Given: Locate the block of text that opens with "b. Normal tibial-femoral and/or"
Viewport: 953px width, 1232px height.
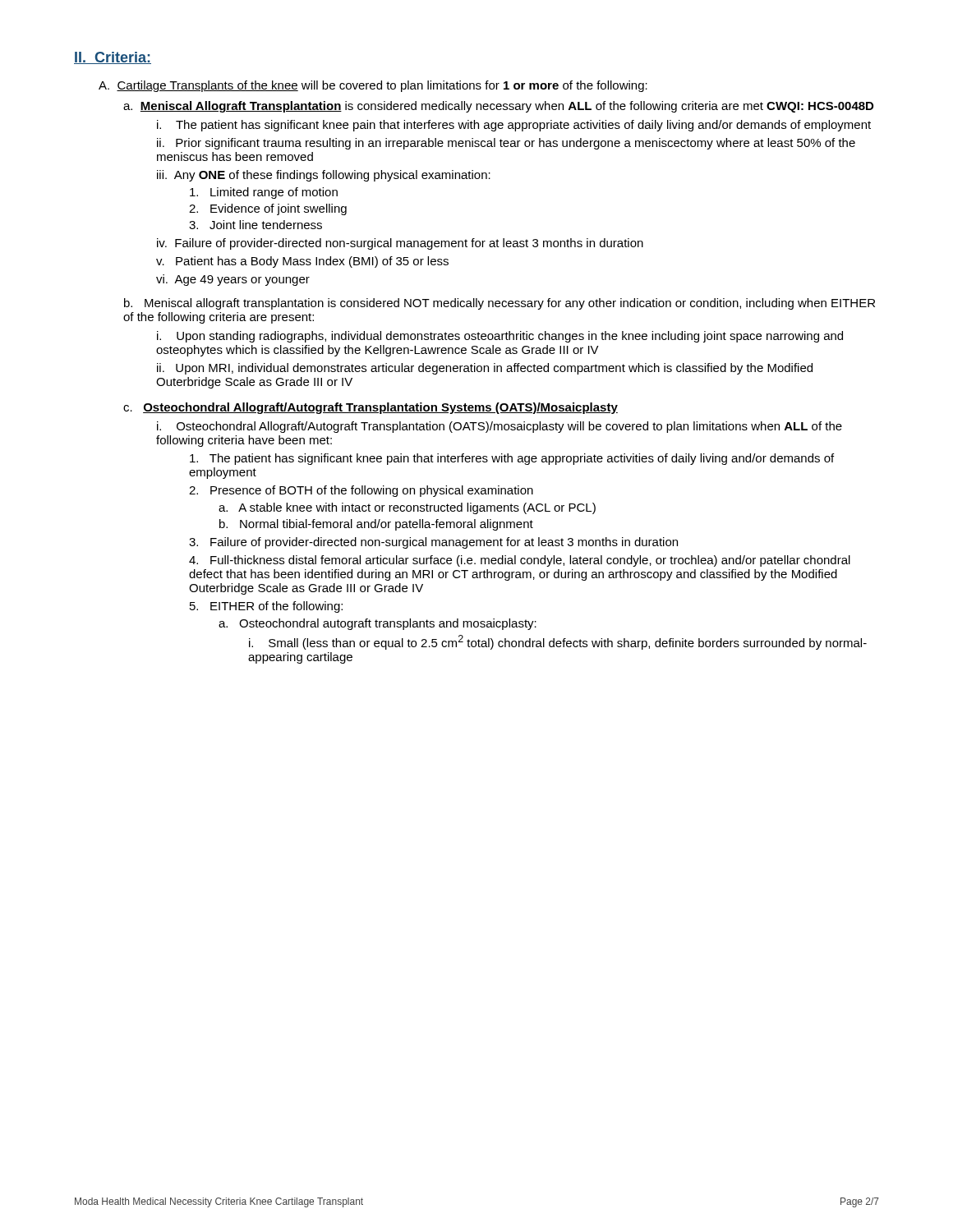Looking at the screenshot, I should [x=376, y=524].
